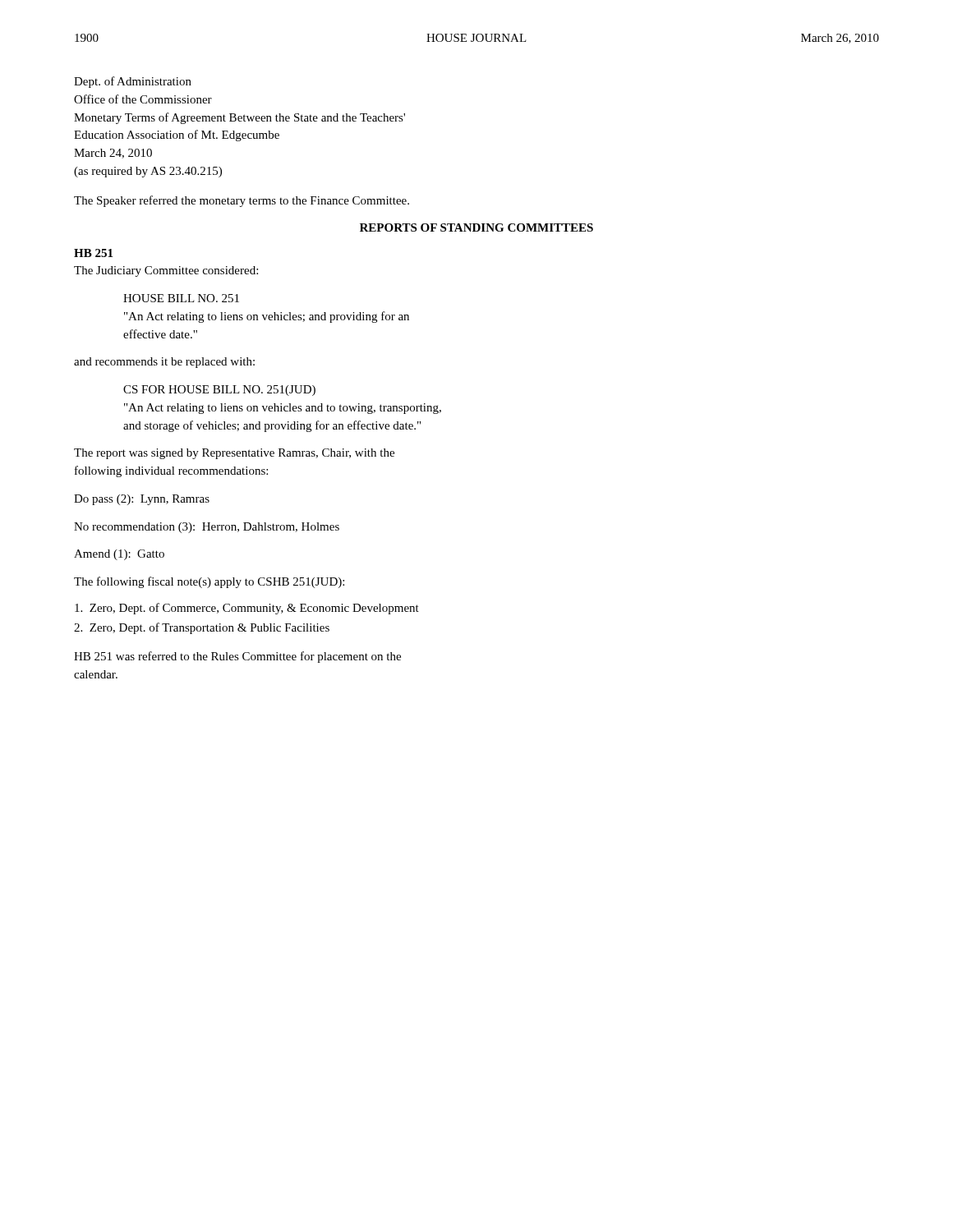Navigate to the text block starting "The report was"

(x=234, y=462)
